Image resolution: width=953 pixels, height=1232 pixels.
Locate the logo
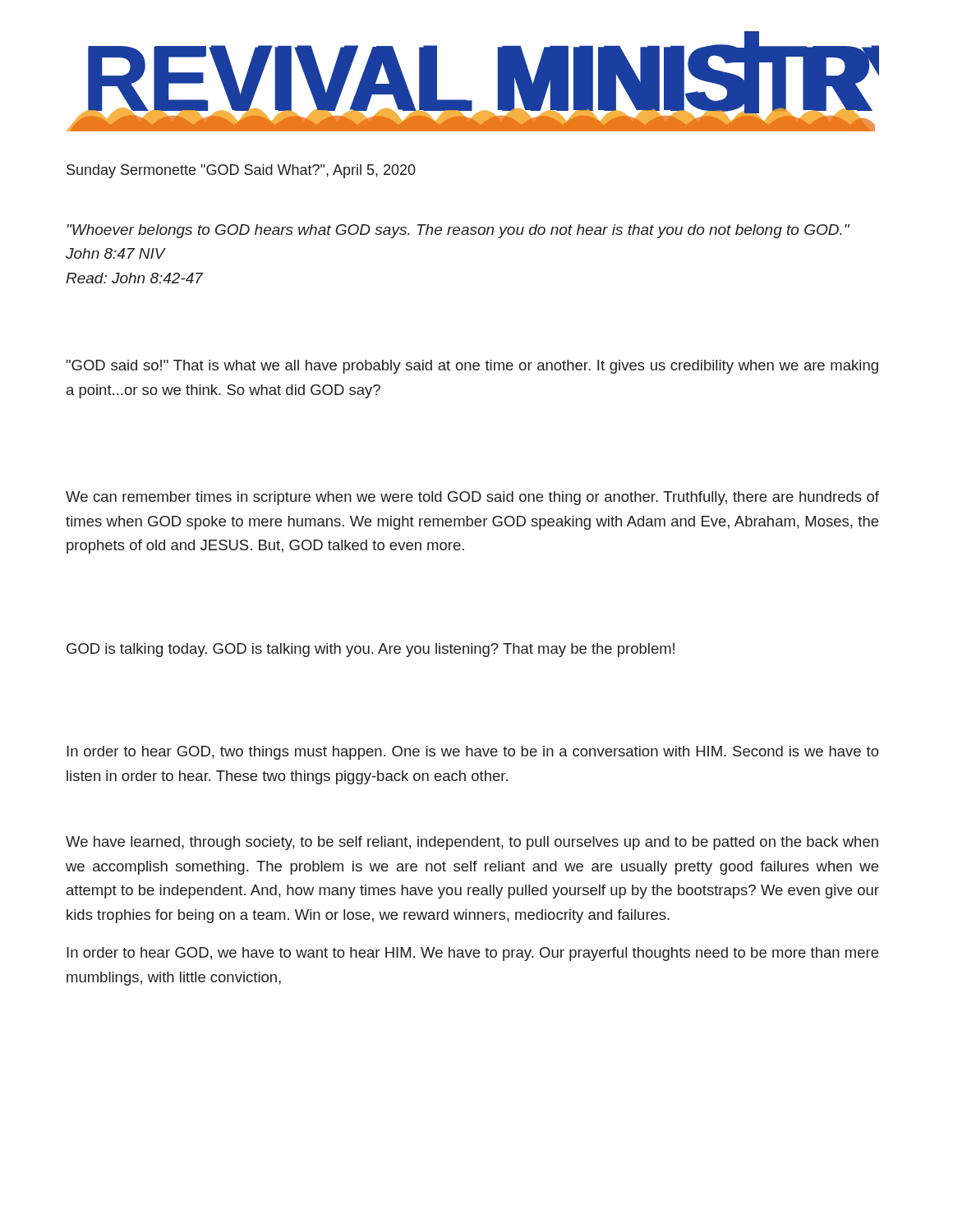pos(472,78)
